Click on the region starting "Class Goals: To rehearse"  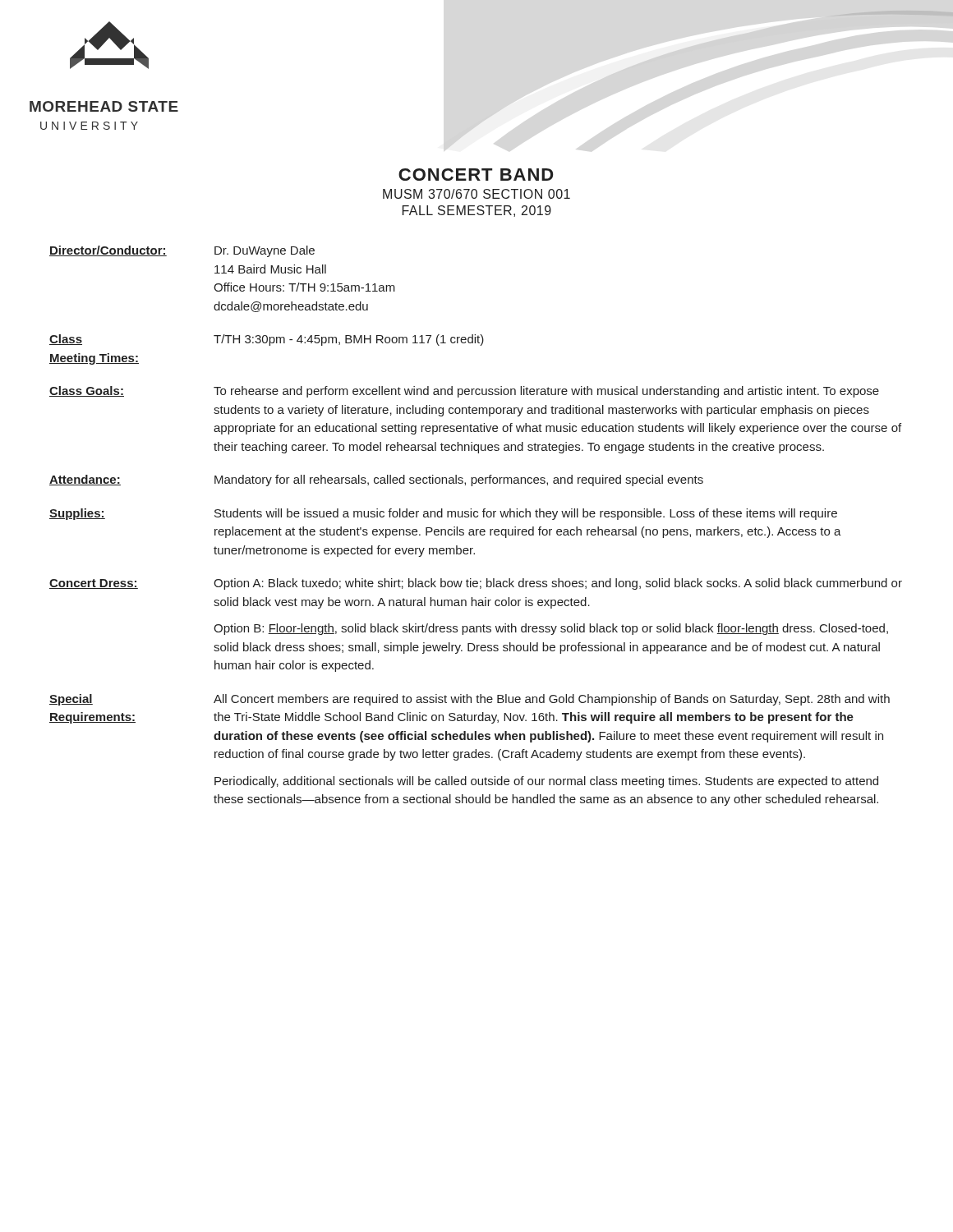pyautogui.click(x=476, y=419)
